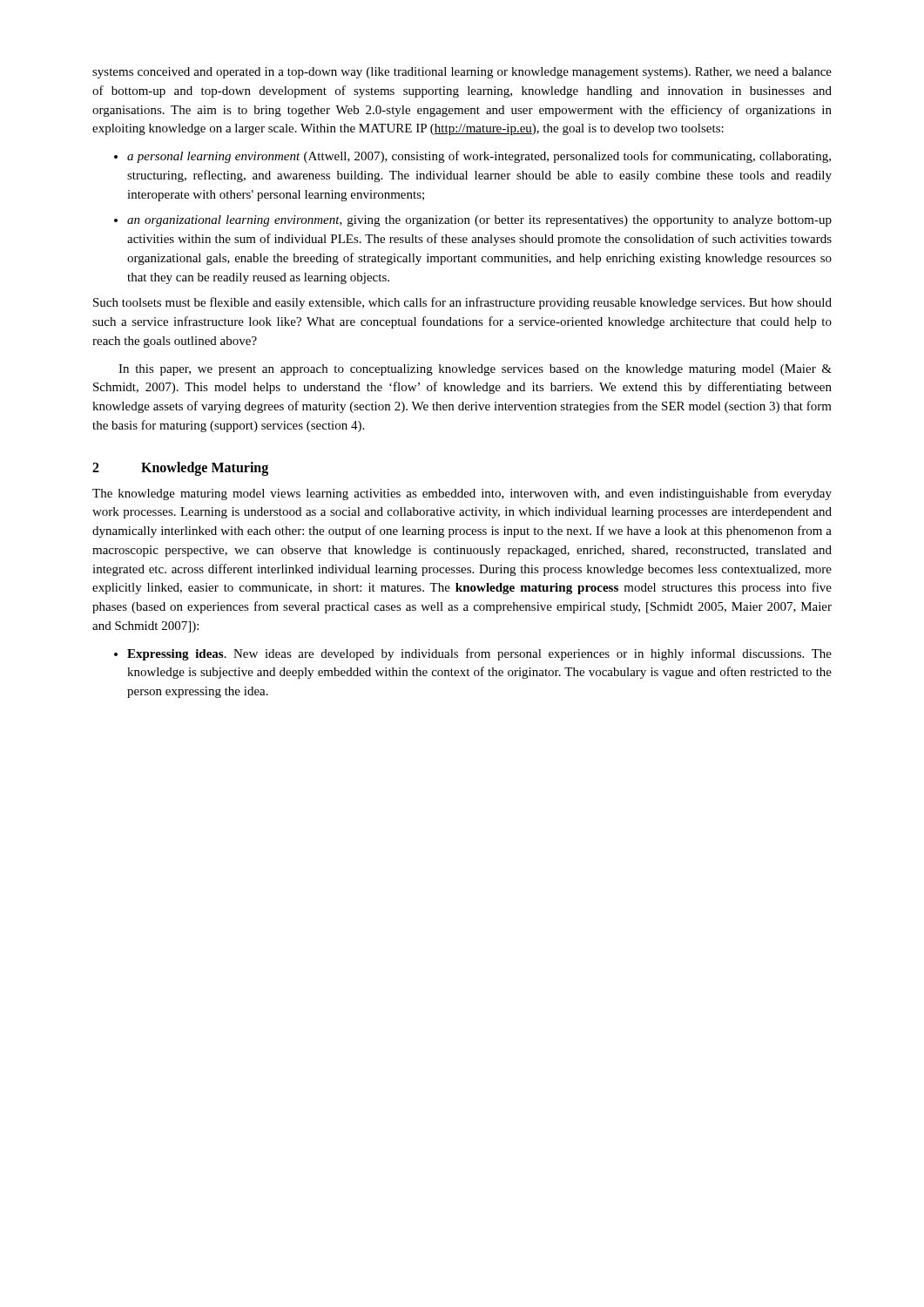Point to the element starting "Expressing ideas. New ideas"

pos(479,672)
